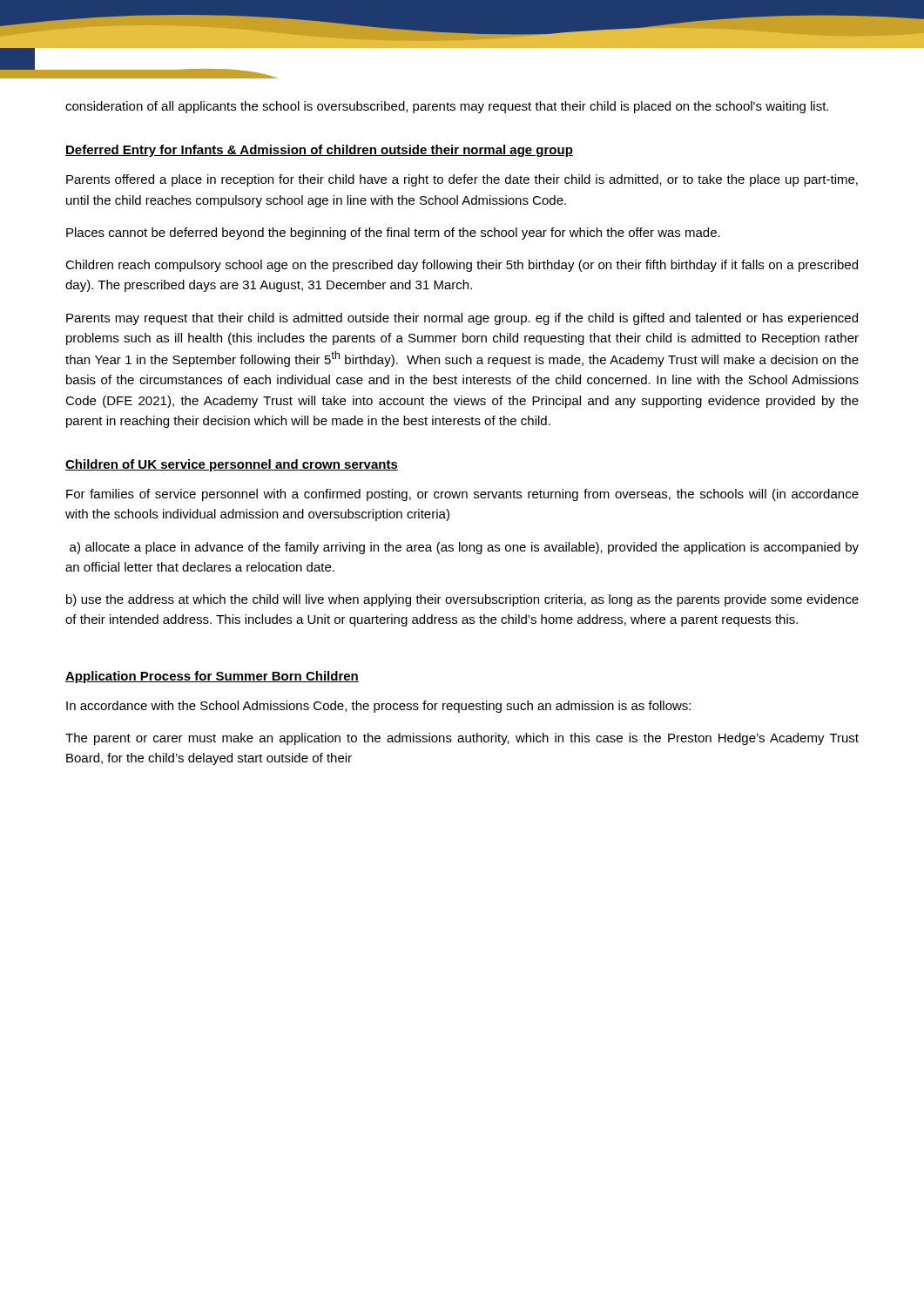Locate the block of text that opens with "b) use the address at which"
Viewport: 924px width, 1307px height.
click(x=462, y=609)
